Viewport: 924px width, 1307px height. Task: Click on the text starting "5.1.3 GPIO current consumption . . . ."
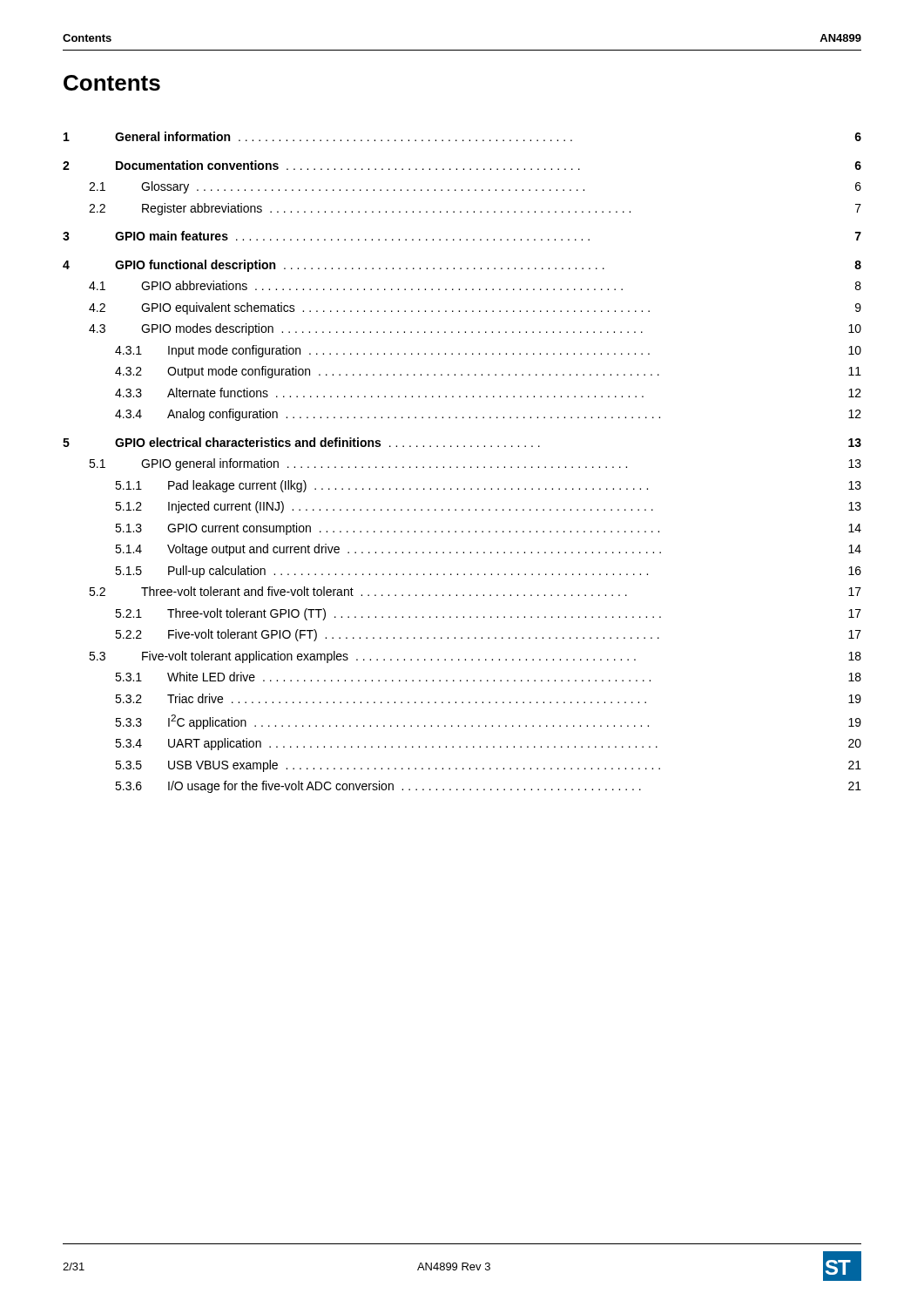pos(462,528)
